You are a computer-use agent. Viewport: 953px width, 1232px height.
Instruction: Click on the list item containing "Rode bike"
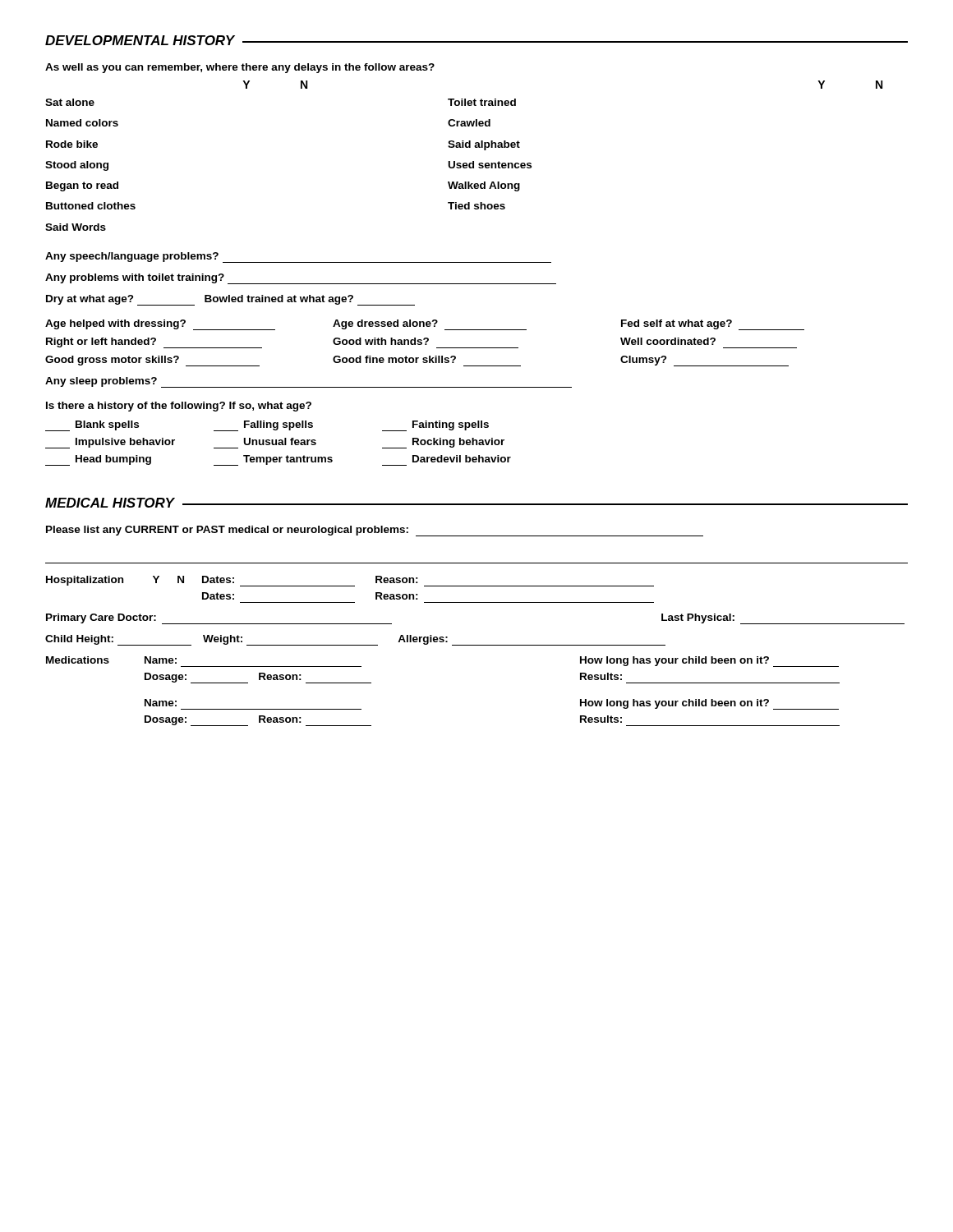point(72,144)
